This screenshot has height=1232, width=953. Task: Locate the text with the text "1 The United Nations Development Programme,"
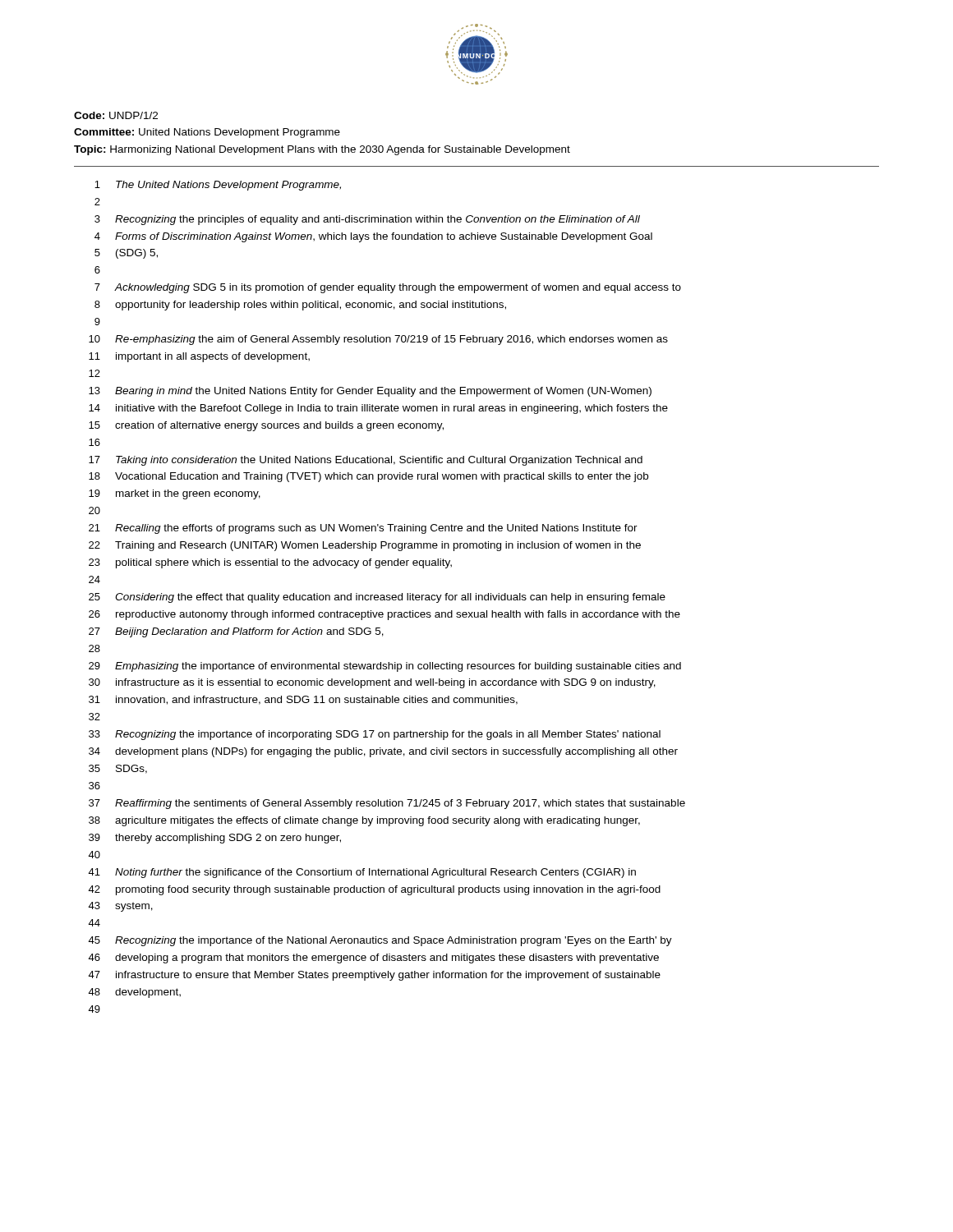tap(218, 186)
